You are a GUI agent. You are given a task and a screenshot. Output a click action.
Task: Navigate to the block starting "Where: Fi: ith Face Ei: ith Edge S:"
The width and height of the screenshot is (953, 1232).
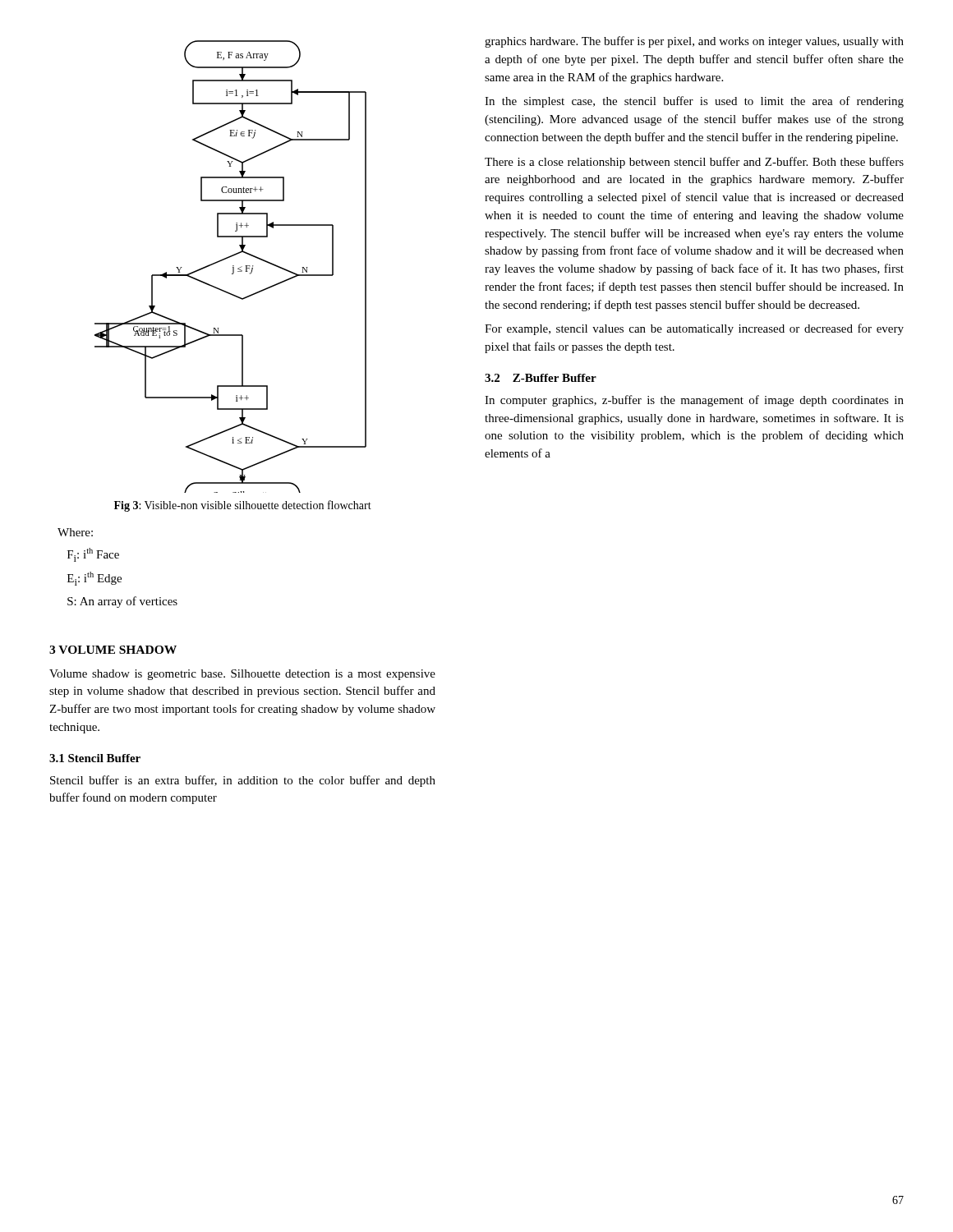click(118, 567)
